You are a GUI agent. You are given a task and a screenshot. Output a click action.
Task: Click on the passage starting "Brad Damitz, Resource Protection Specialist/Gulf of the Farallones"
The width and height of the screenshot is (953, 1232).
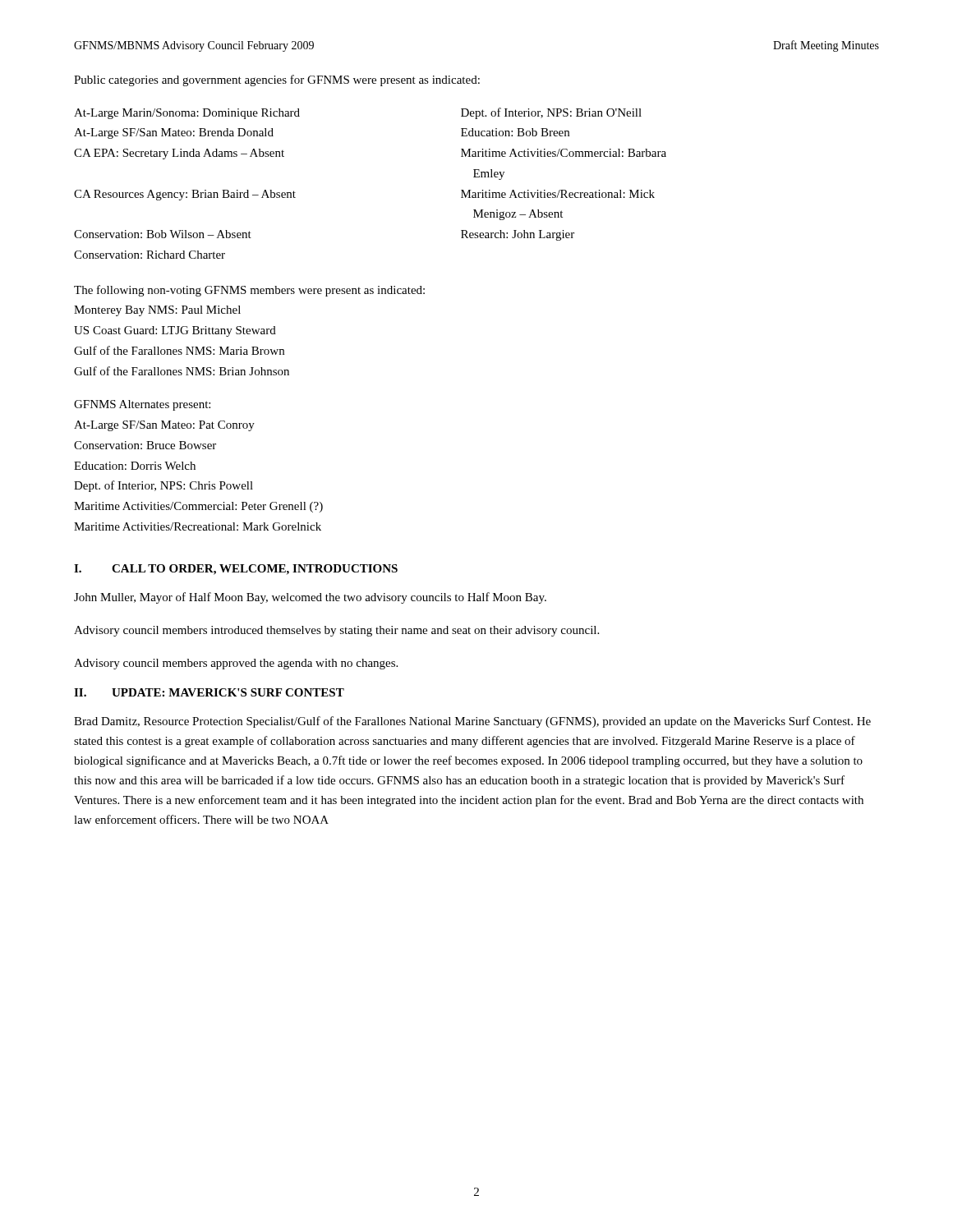472,770
